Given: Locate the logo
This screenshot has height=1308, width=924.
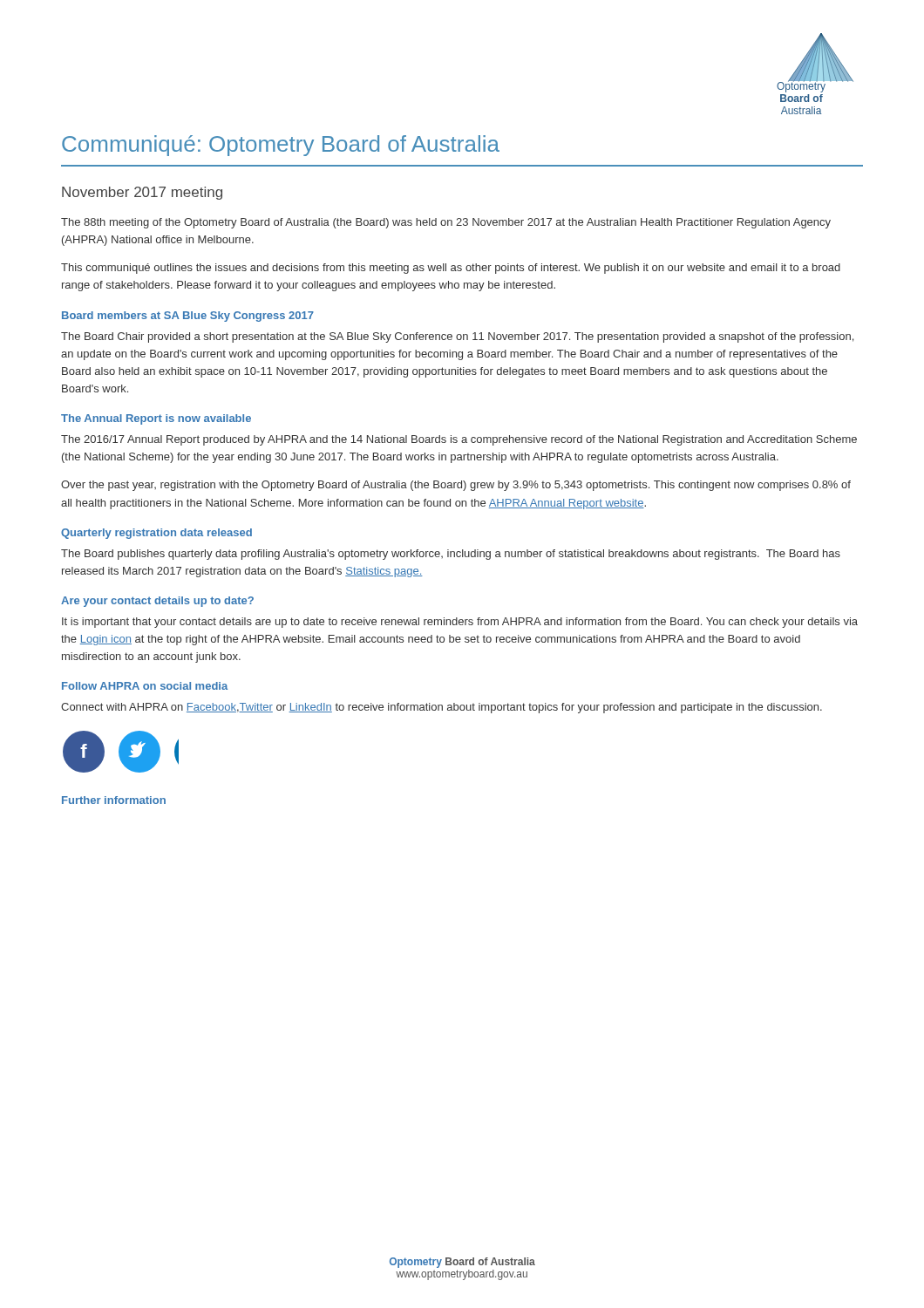Looking at the screenshot, I should coord(802,72).
